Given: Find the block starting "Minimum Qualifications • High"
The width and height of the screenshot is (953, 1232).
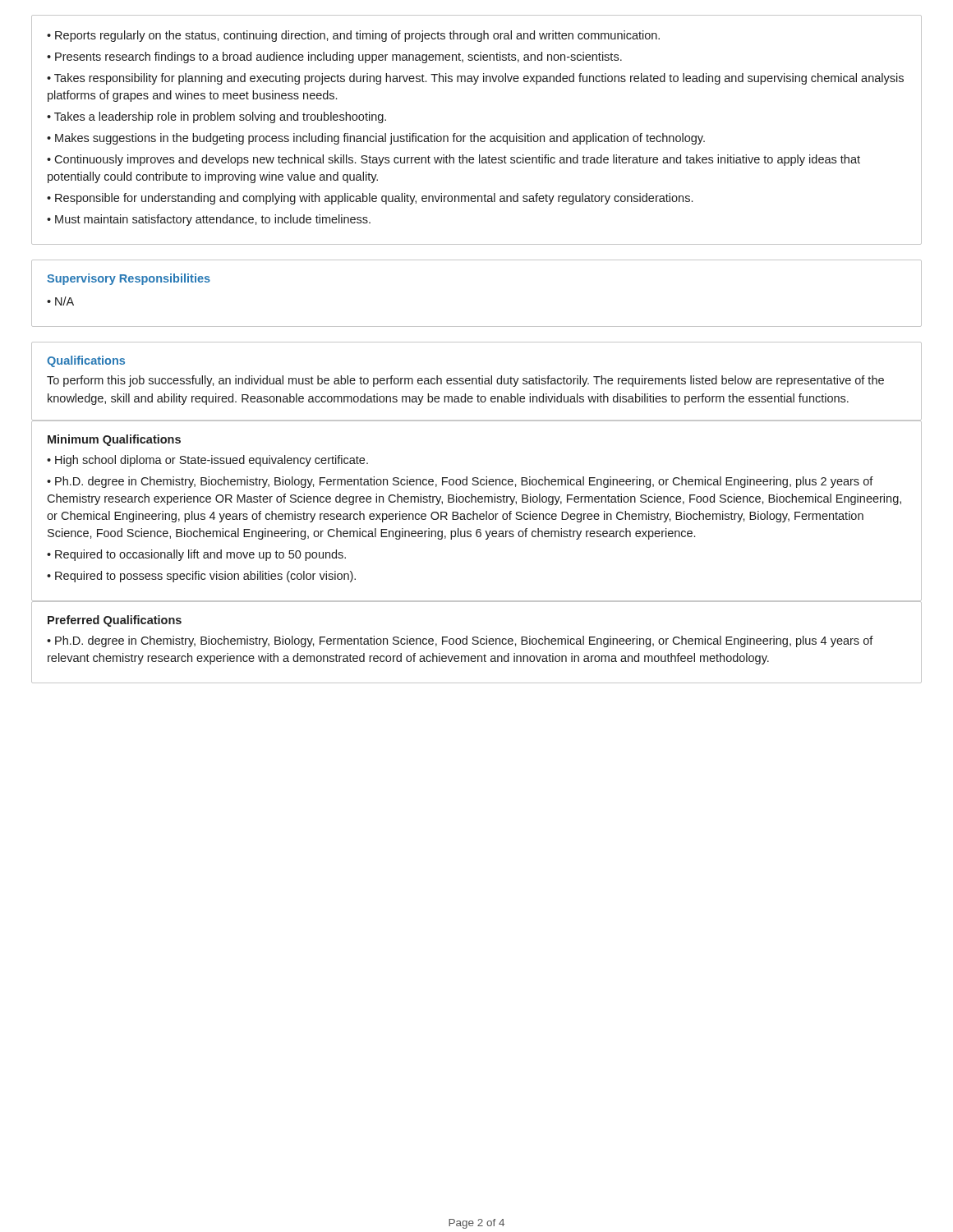Looking at the screenshot, I should (476, 509).
